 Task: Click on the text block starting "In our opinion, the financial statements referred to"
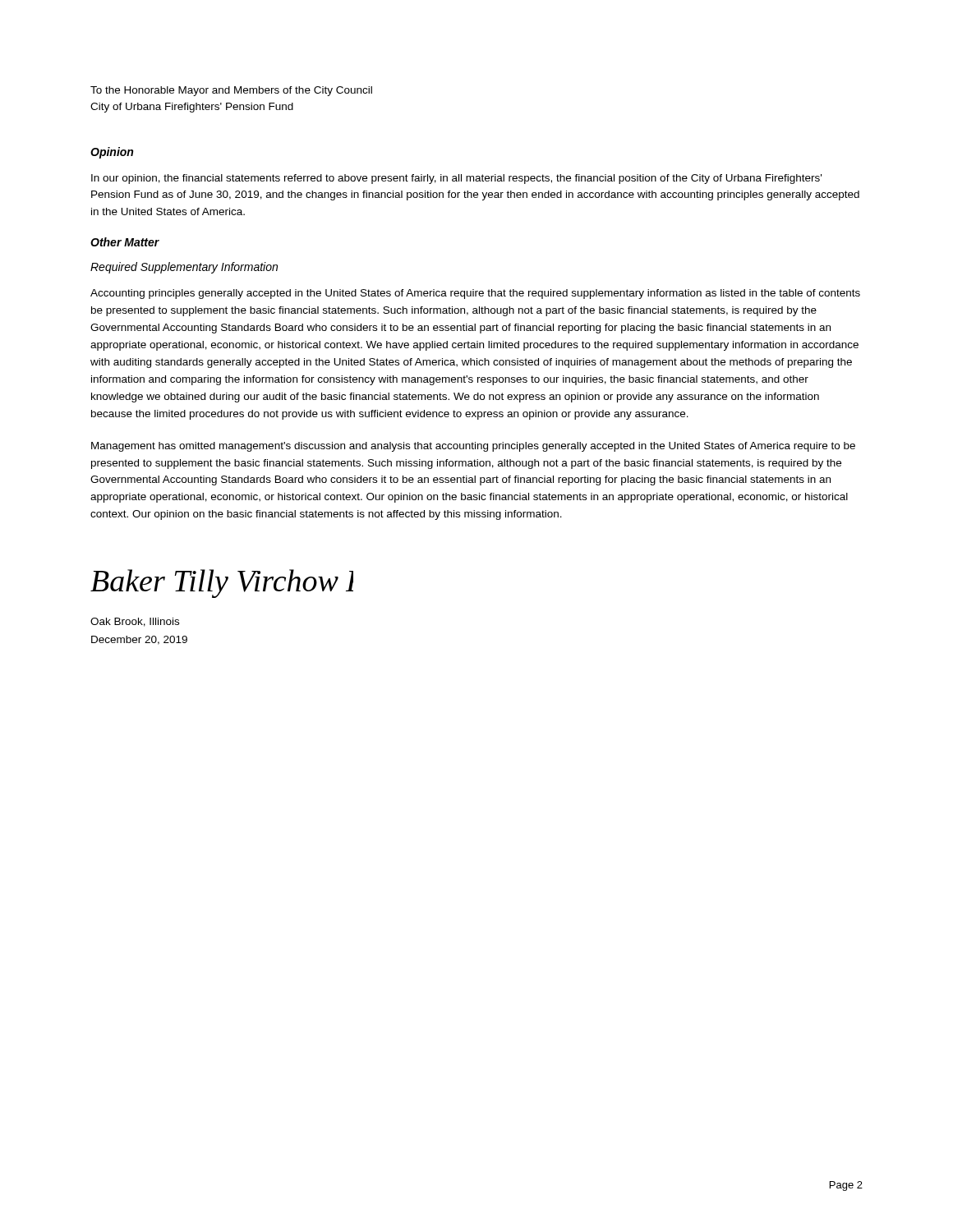(x=475, y=195)
